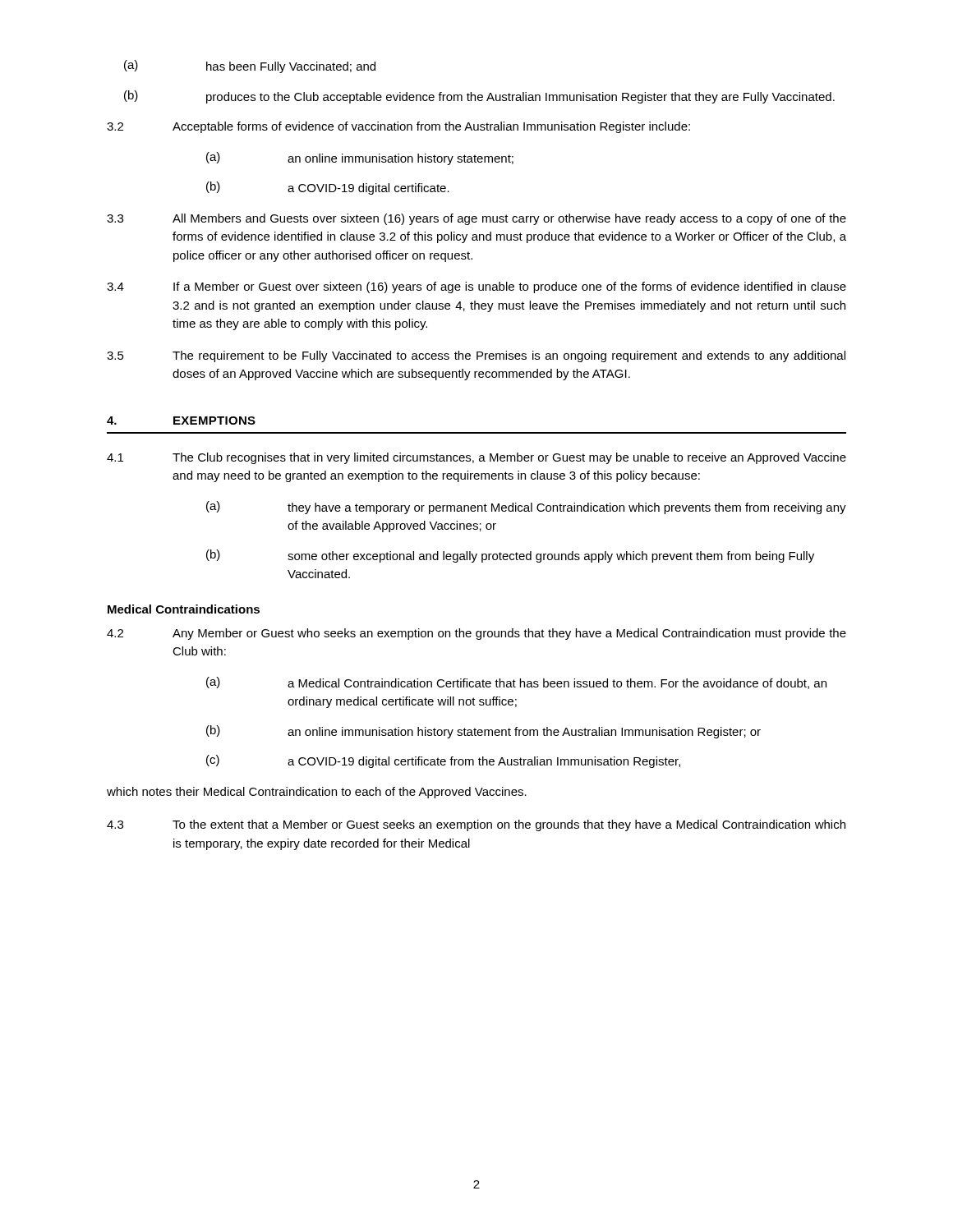Select the element starting "2 Acceptable forms of evidence of"
The height and width of the screenshot is (1232, 953).
click(x=476, y=127)
